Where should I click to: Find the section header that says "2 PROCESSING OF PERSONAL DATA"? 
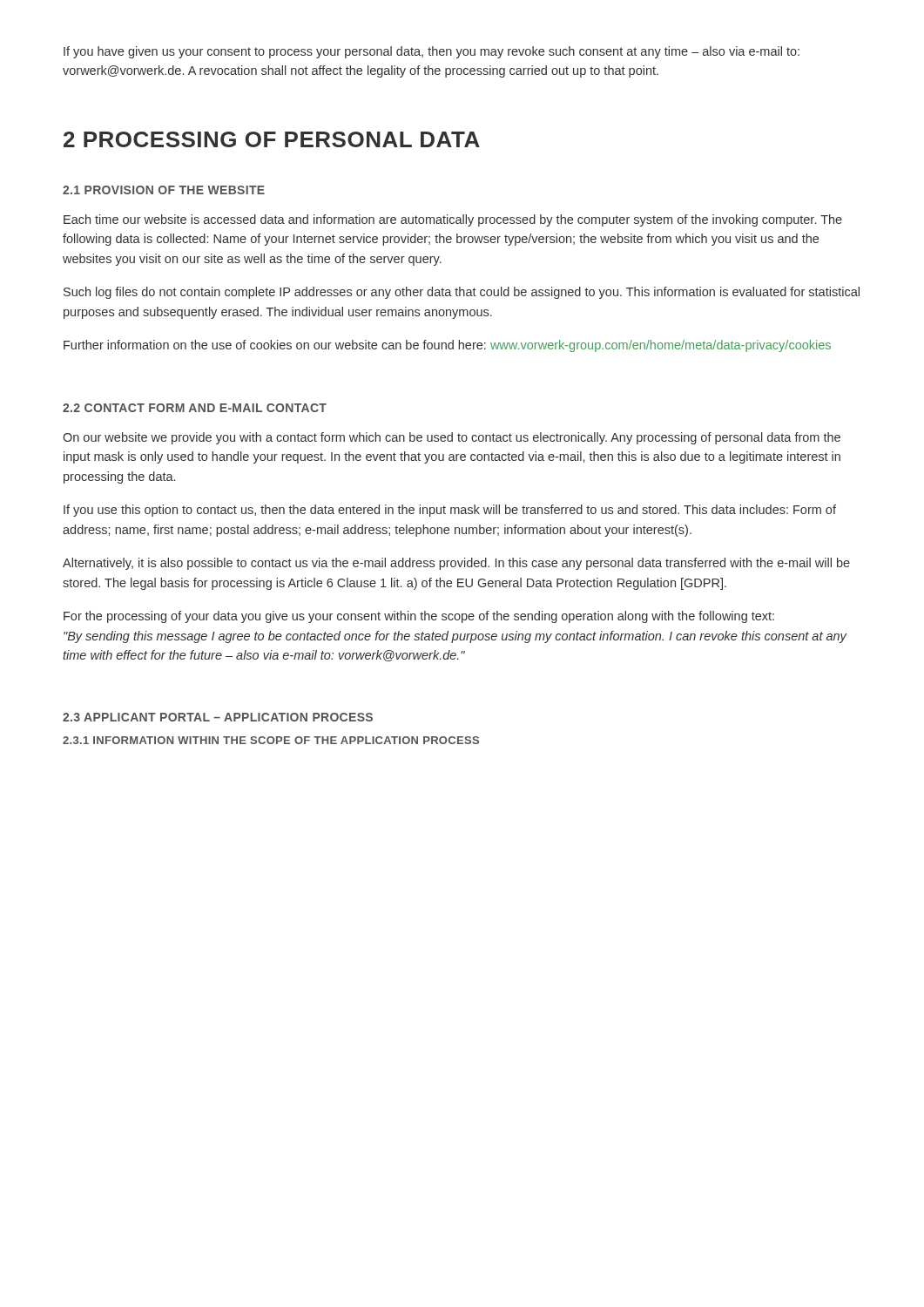[x=272, y=139]
